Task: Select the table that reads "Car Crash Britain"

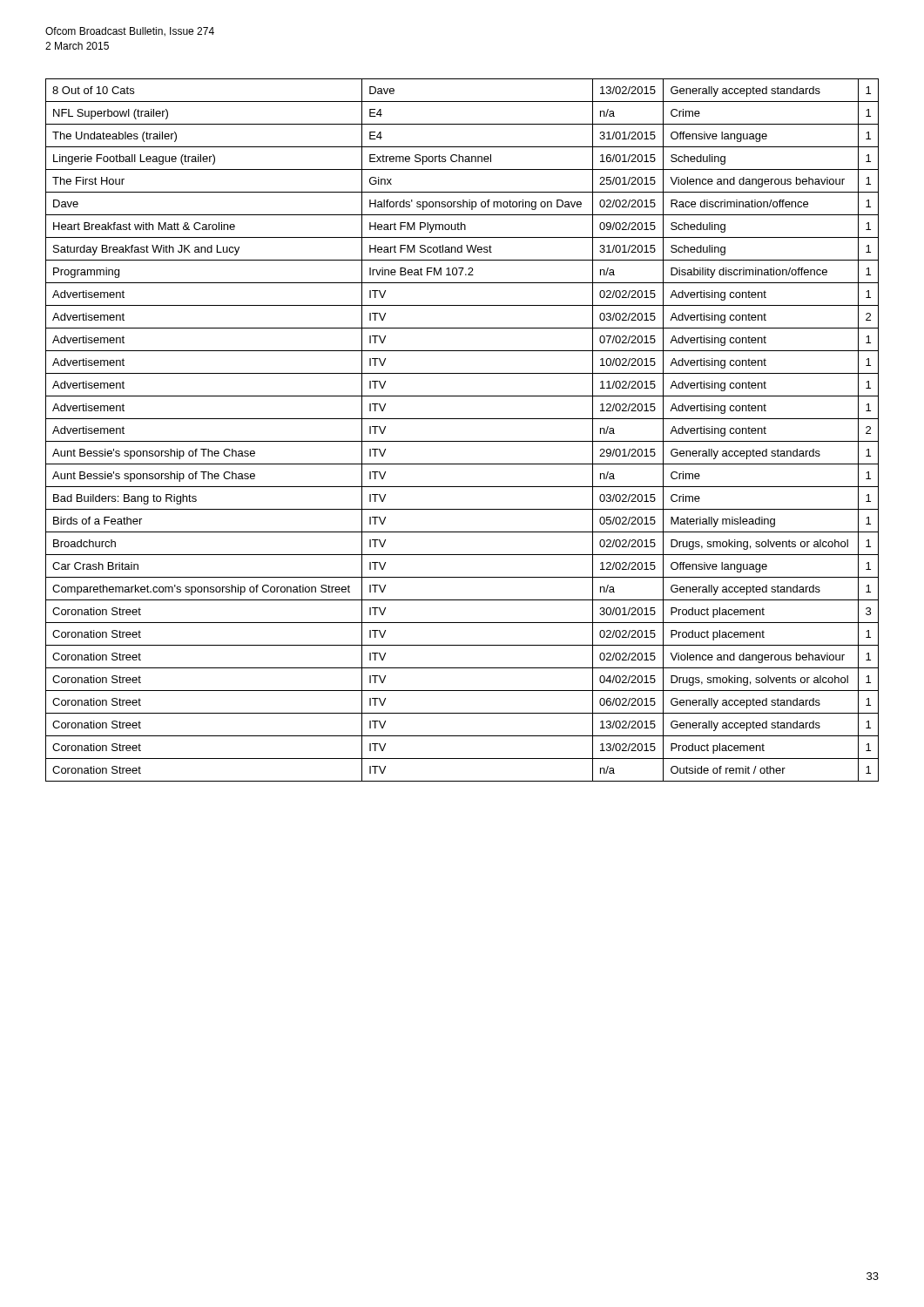Action: pyautogui.click(x=462, y=430)
